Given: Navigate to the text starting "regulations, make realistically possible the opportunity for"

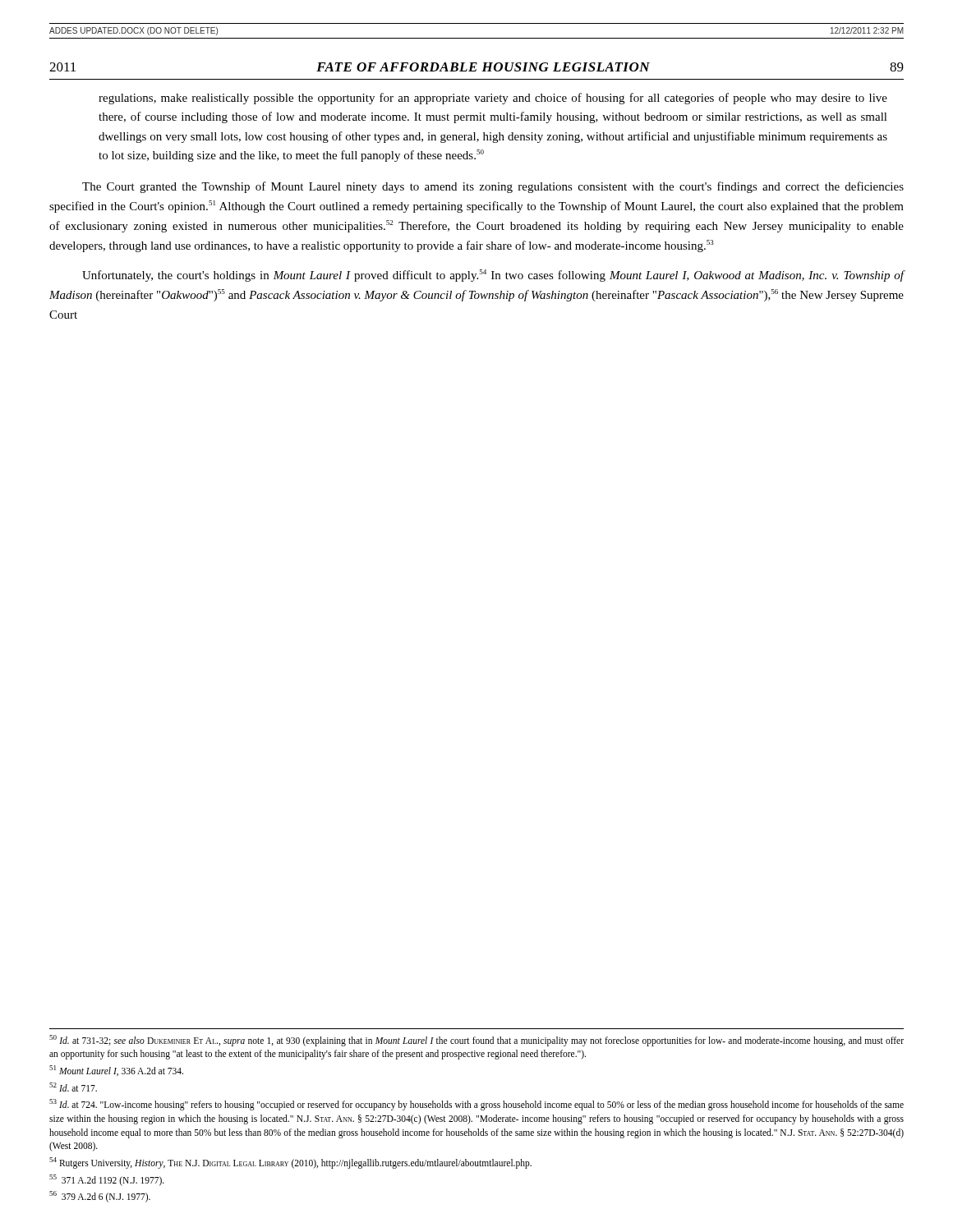Looking at the screenshot, I should click(x=493, y=126).
